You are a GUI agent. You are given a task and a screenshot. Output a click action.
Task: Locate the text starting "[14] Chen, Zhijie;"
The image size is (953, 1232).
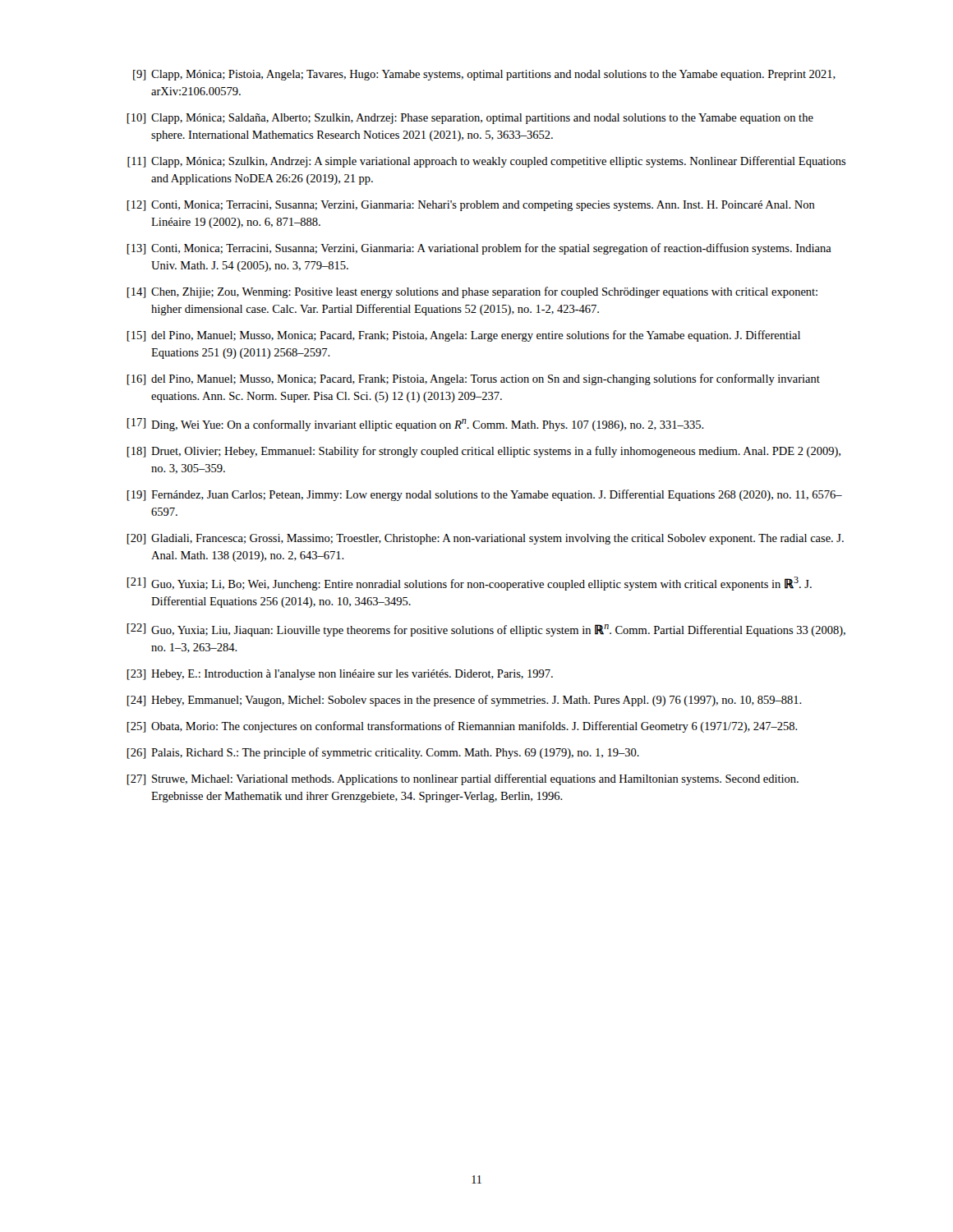tap(476, 301)
